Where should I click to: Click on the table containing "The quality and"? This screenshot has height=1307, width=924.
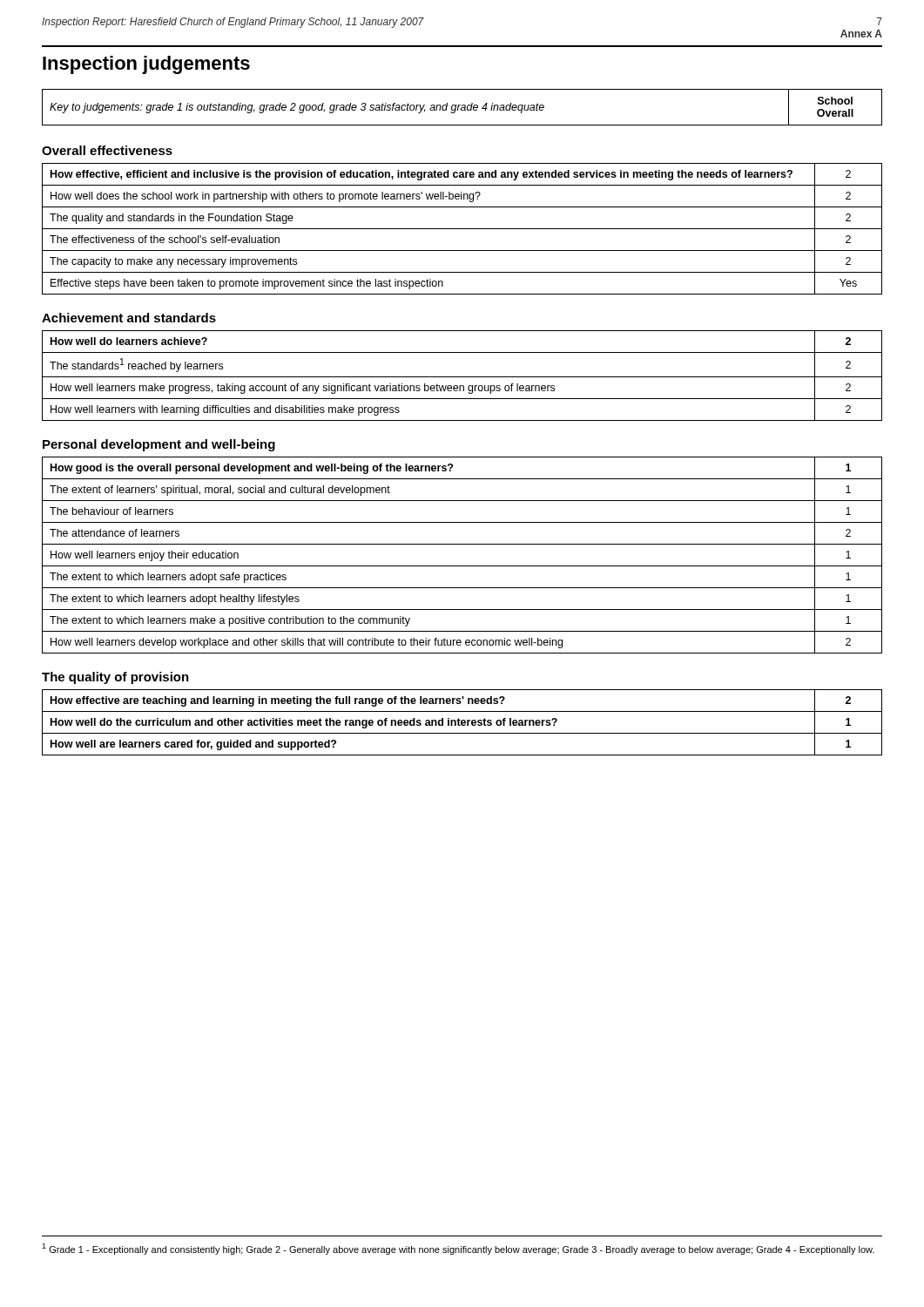[x=462, y=229]
